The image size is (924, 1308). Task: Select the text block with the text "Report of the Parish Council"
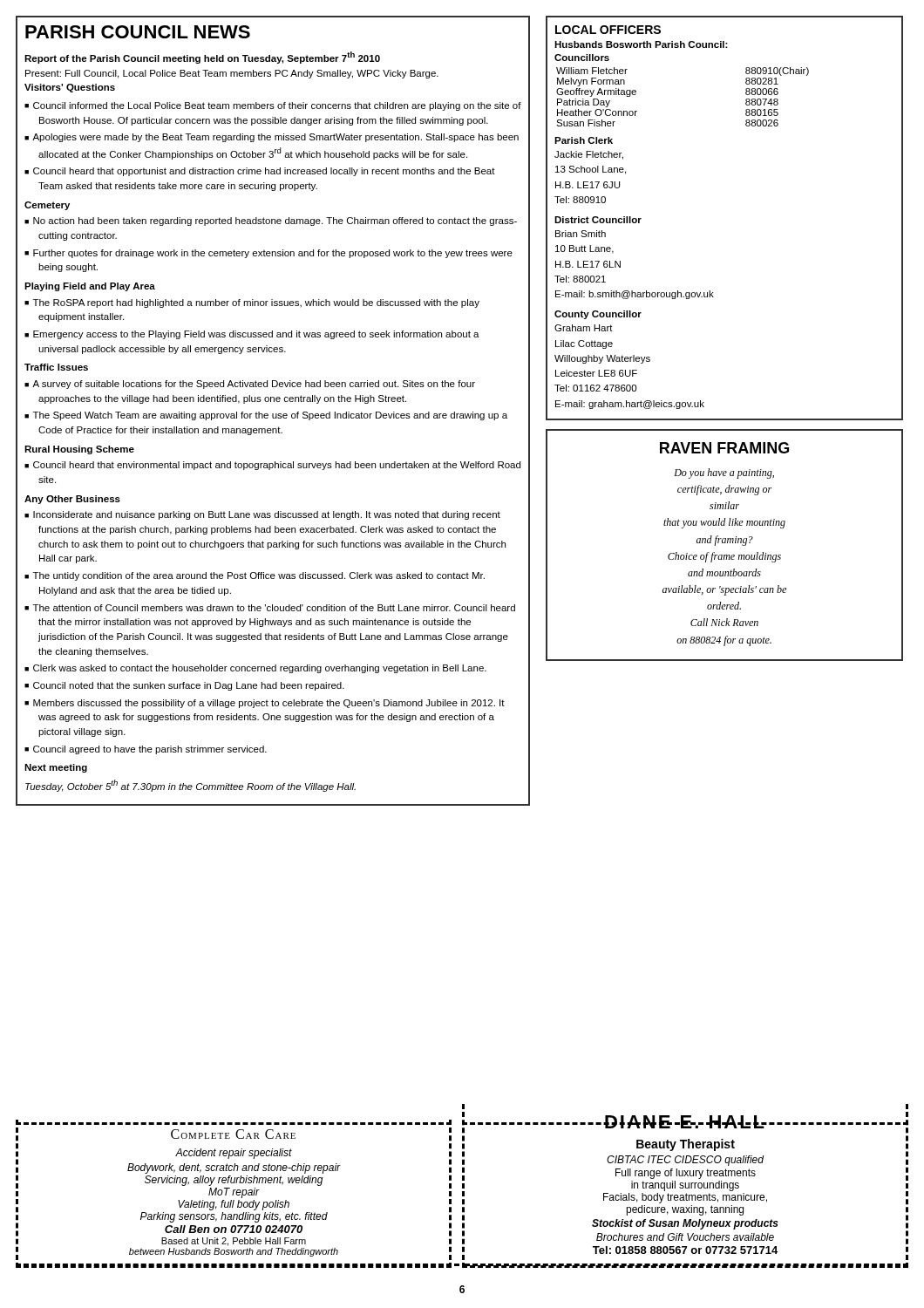(273, 421)
